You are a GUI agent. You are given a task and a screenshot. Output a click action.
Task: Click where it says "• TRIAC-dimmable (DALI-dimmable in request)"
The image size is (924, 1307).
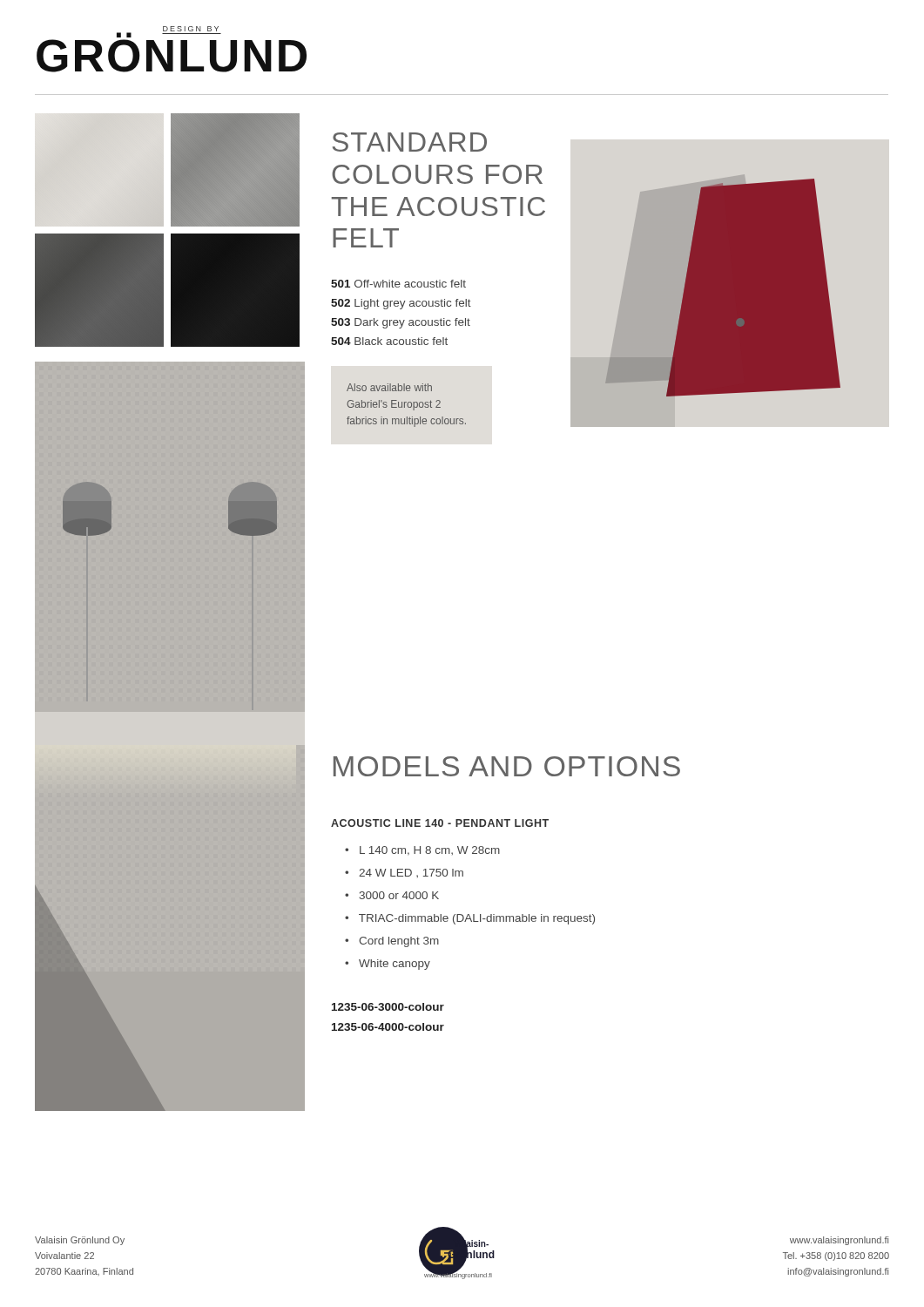click(470, 918)
